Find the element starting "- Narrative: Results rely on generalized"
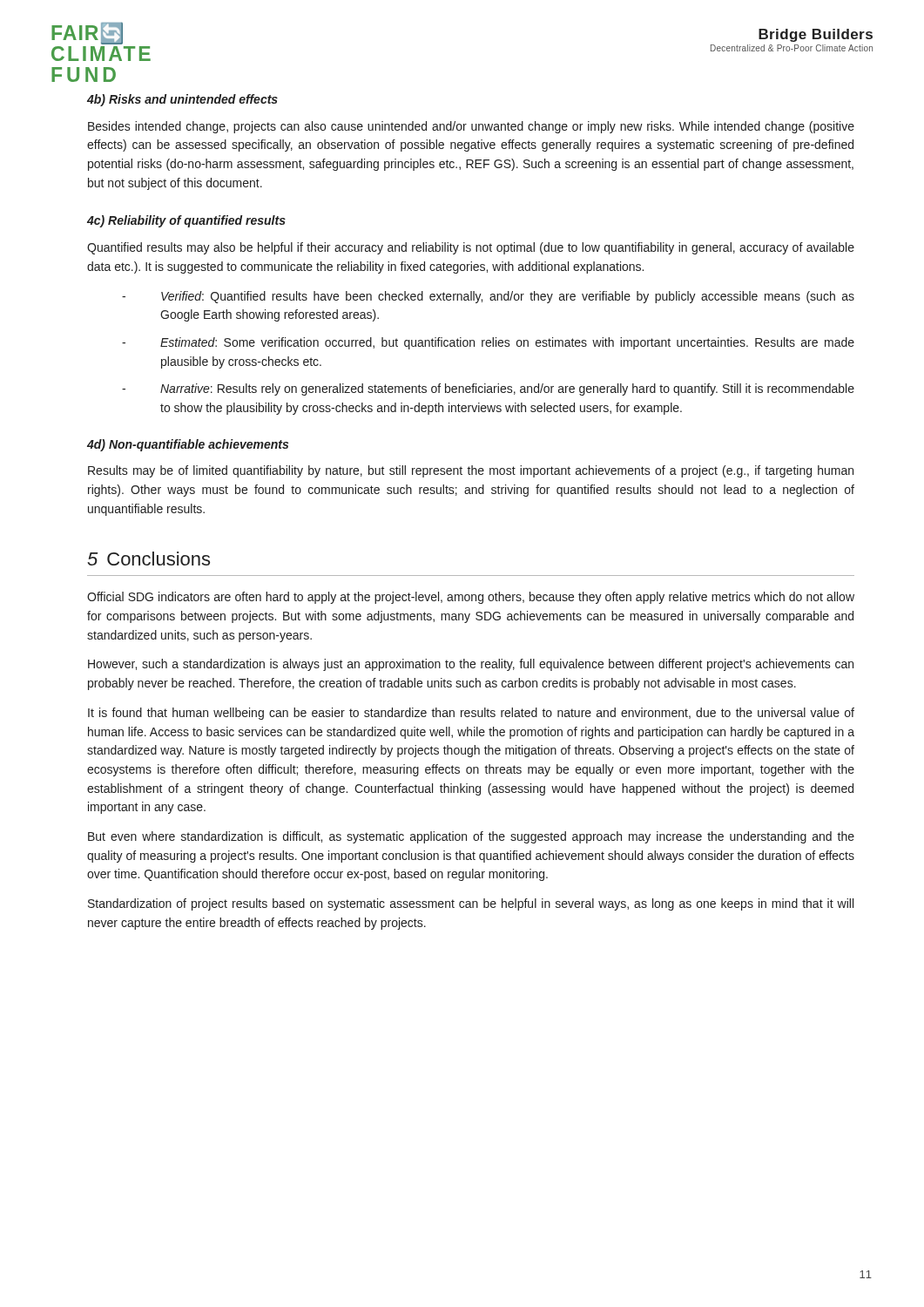Viewport: 924px width, 1307px height. [x=471, y=399]
